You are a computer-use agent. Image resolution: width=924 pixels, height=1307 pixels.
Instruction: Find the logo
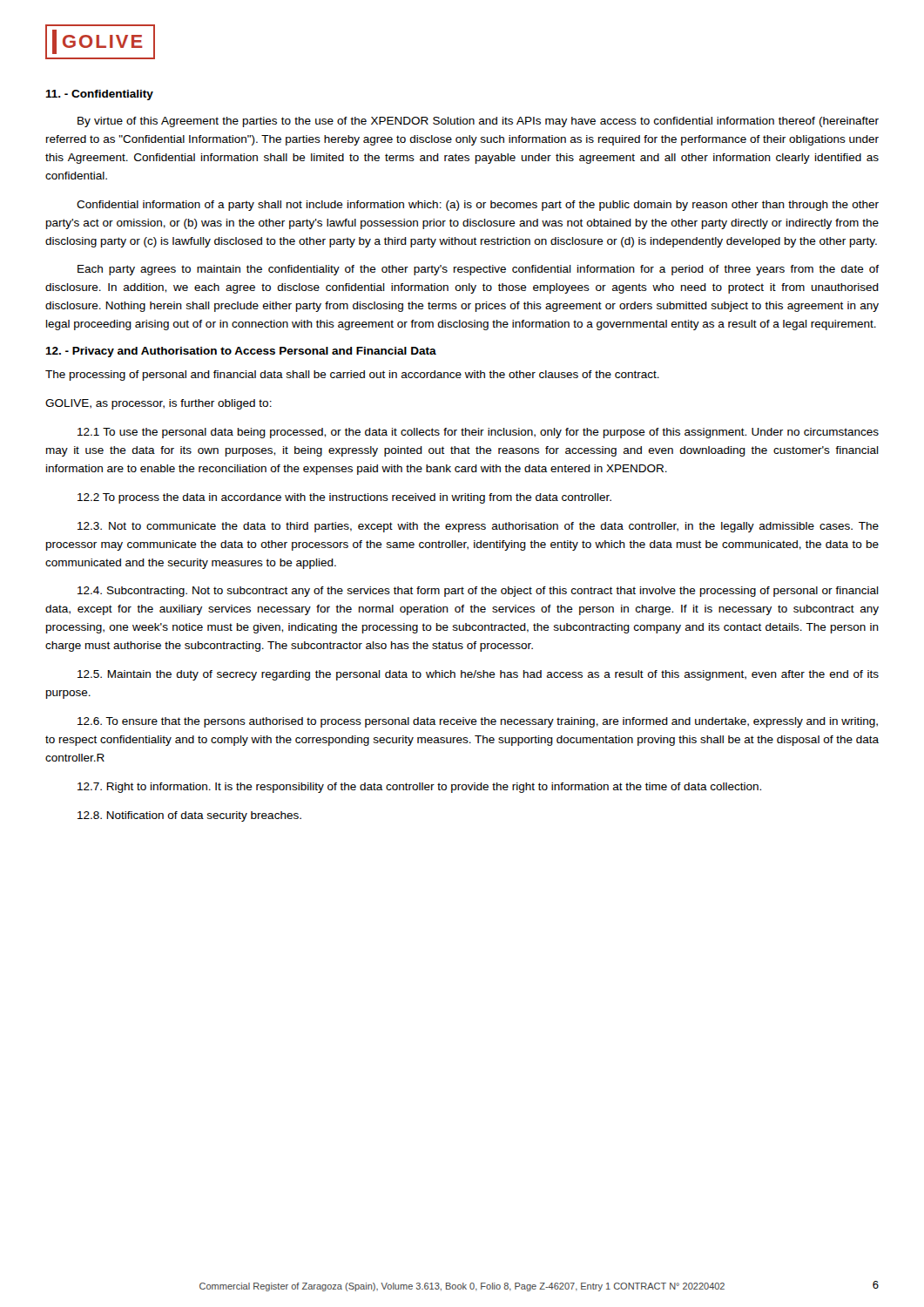[x=100, y=42]
